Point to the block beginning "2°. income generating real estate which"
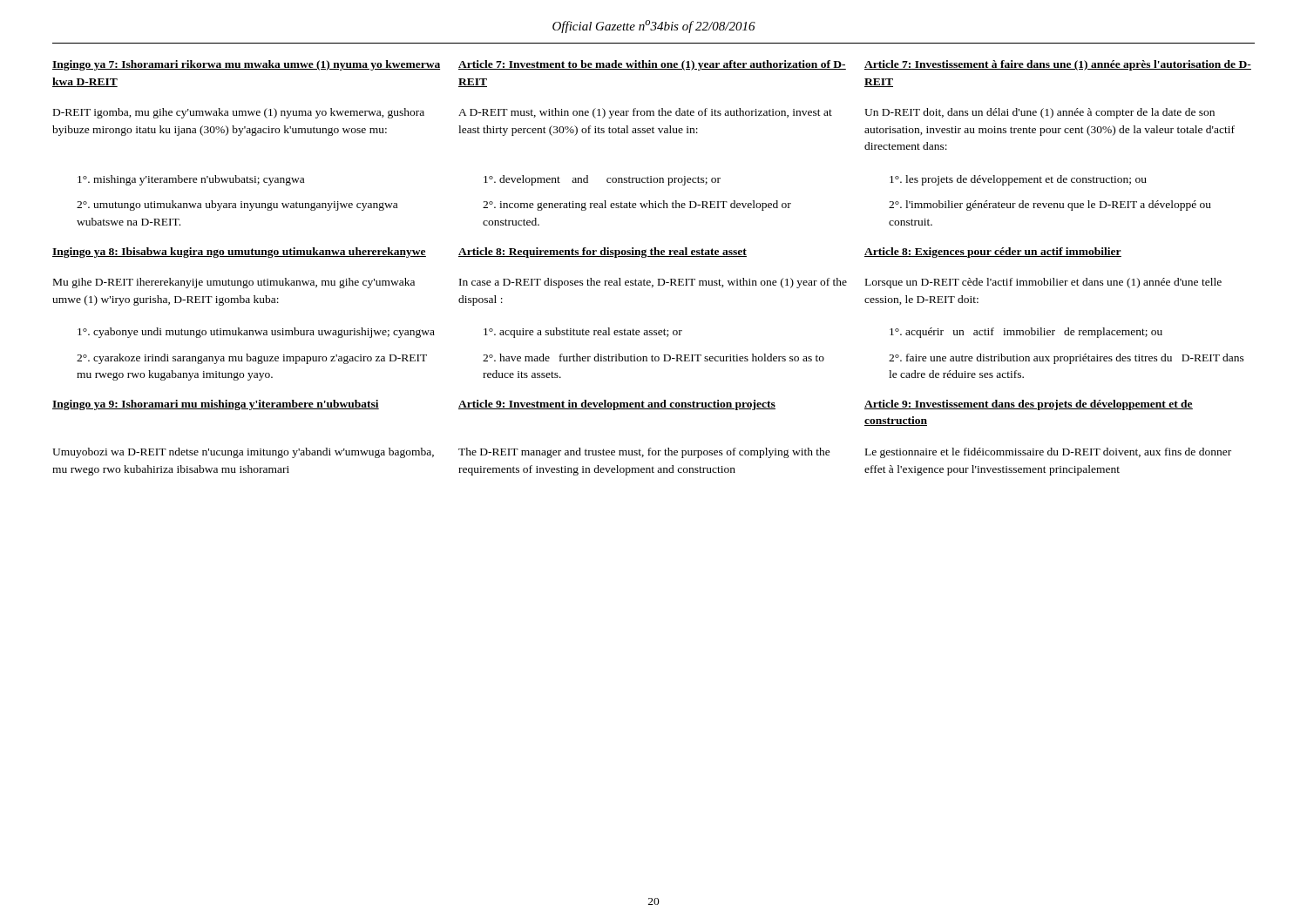This screenshot has width=1307, height=924. [637, 213]
